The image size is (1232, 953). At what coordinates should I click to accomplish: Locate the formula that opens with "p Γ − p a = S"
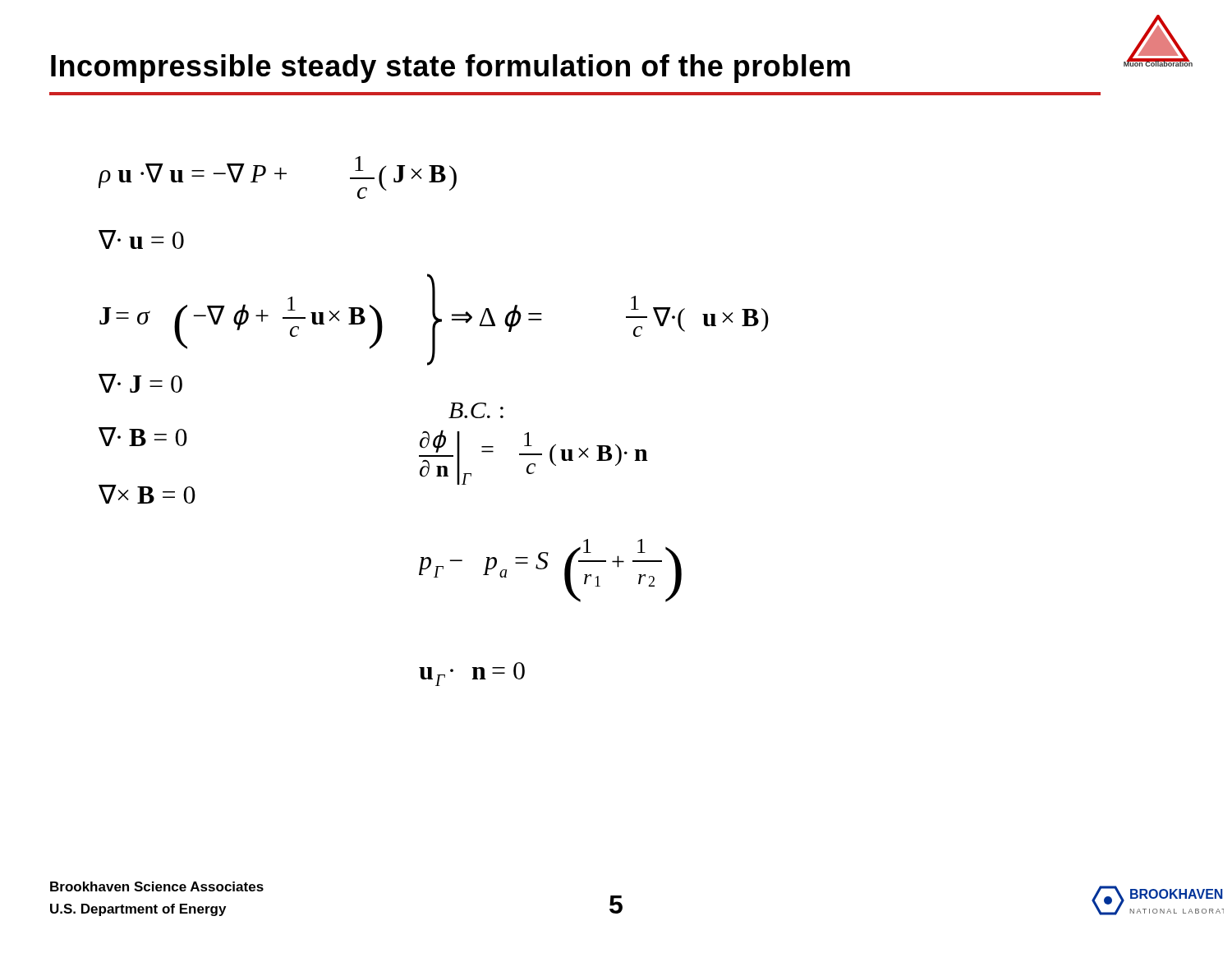click(x=591, y=567)
